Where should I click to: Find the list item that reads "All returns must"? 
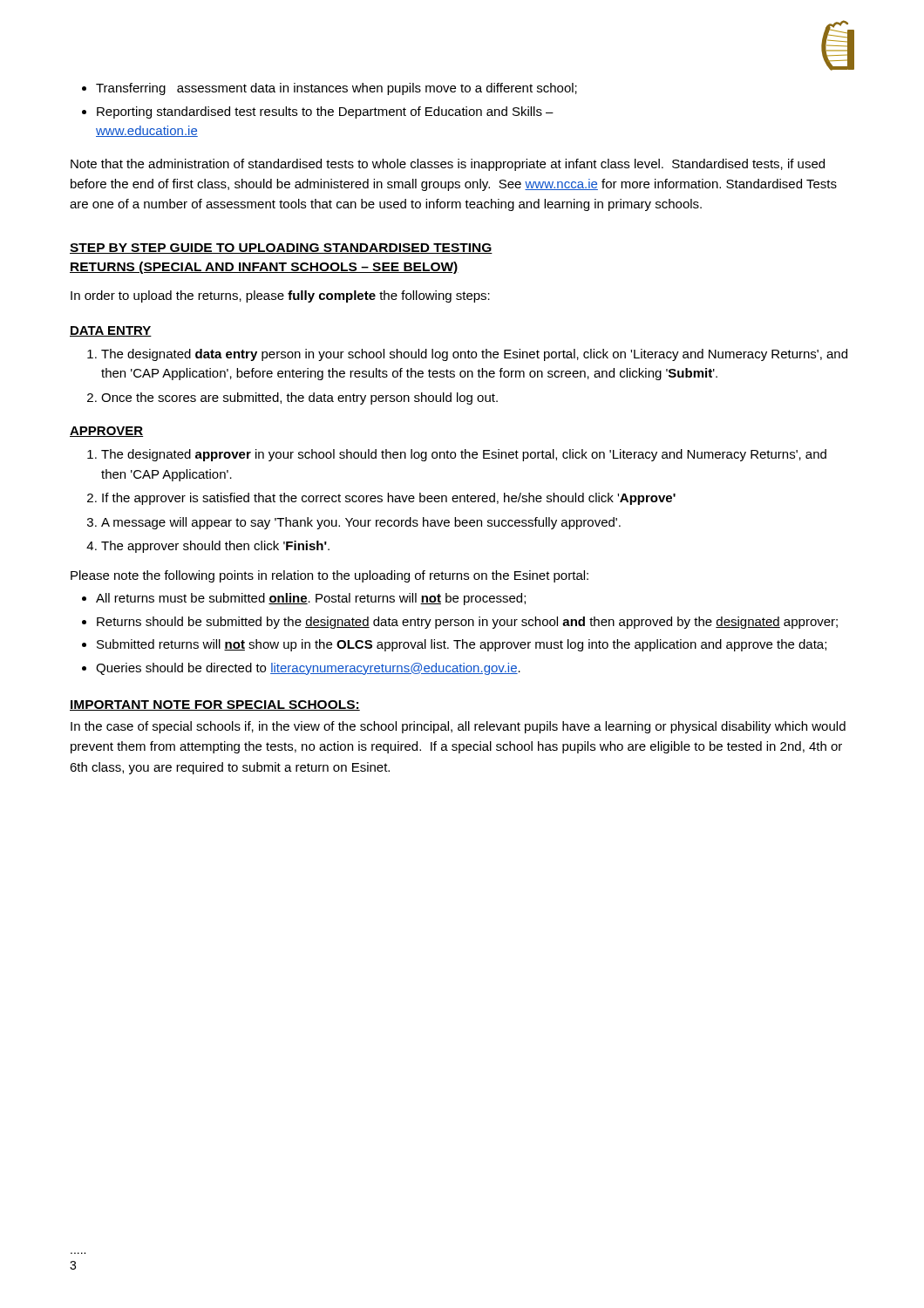click(462, 599)
